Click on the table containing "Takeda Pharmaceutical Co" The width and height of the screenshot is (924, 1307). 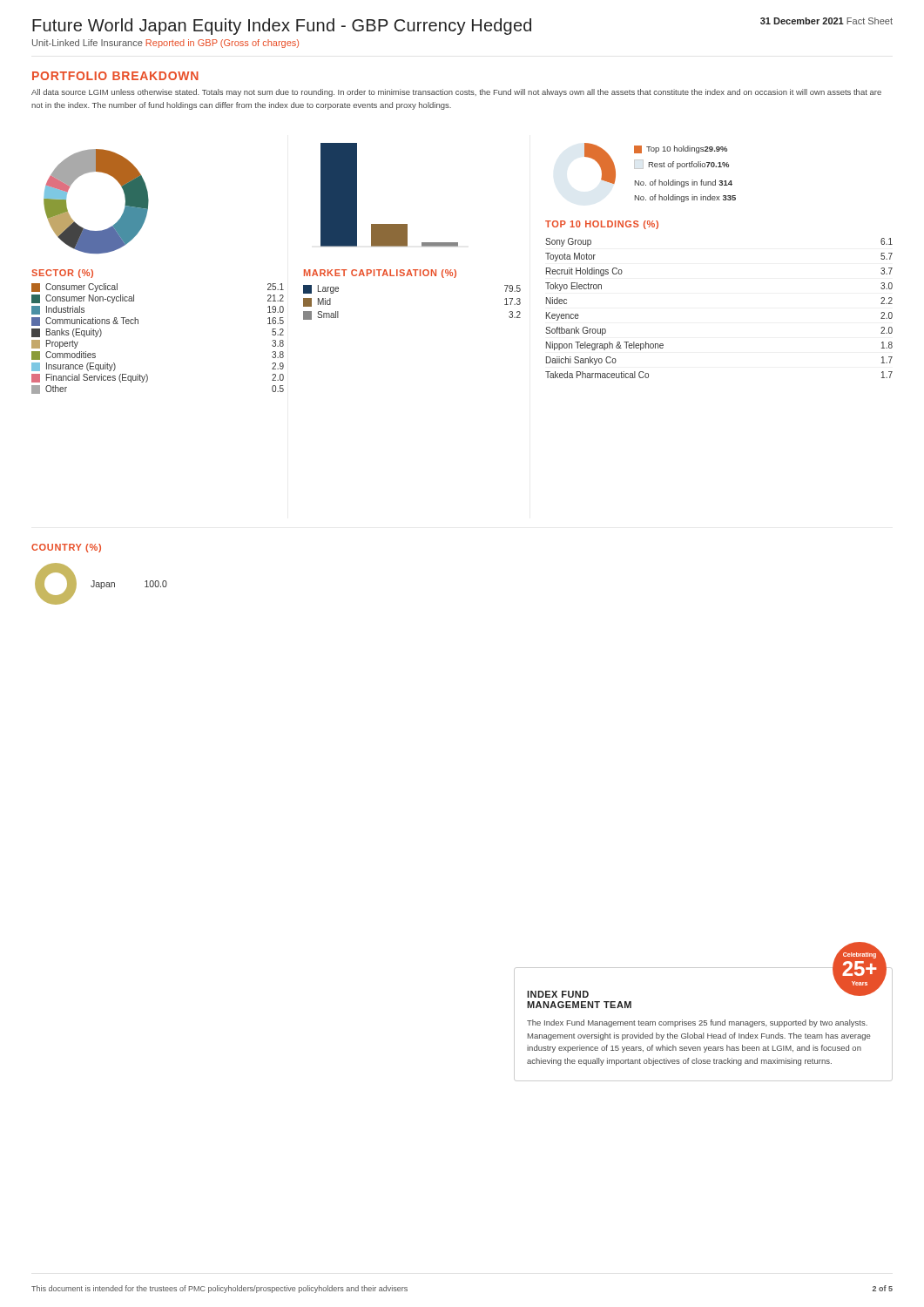point(719,308)
